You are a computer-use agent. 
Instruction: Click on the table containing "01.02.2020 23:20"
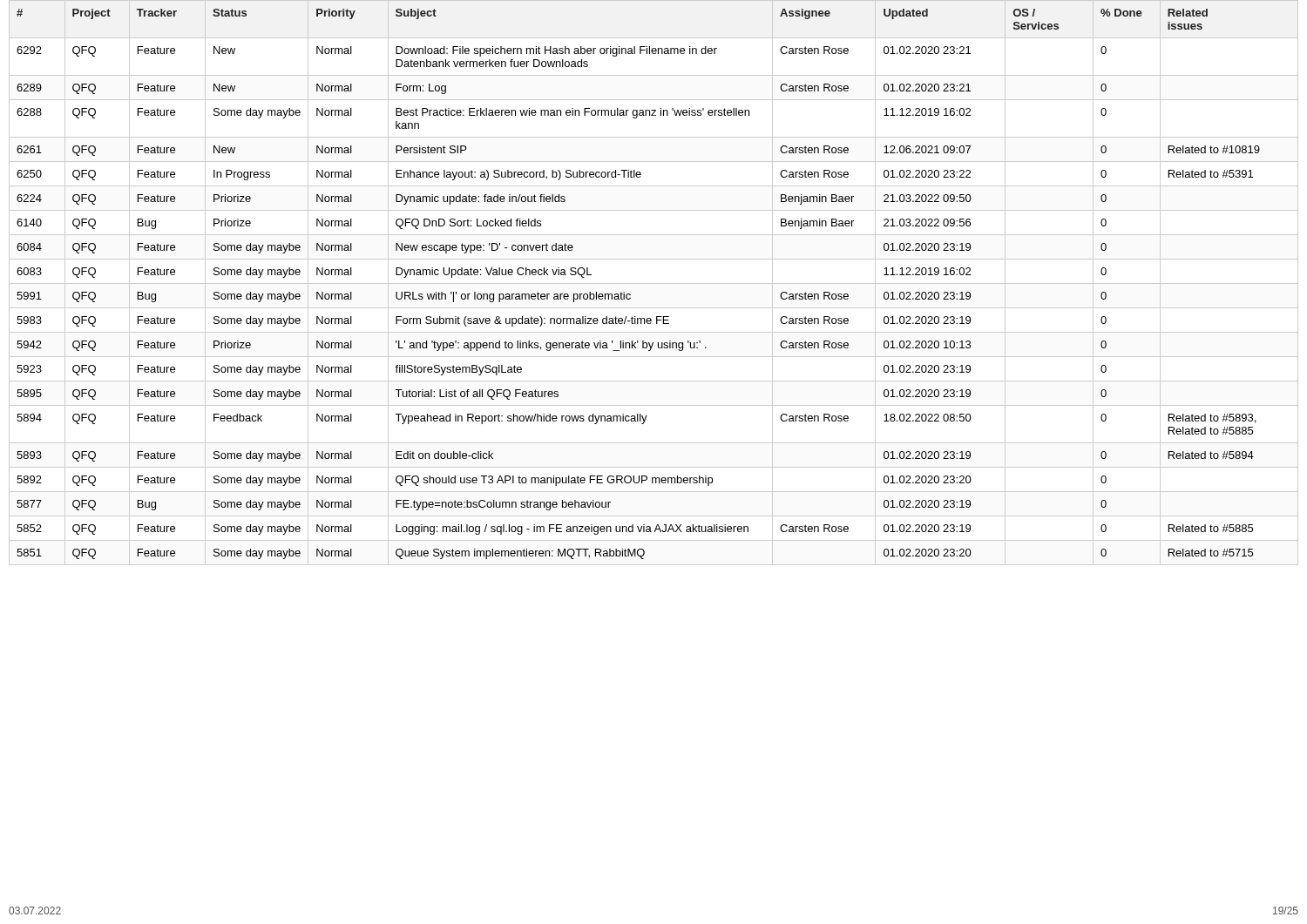[654, 283]
